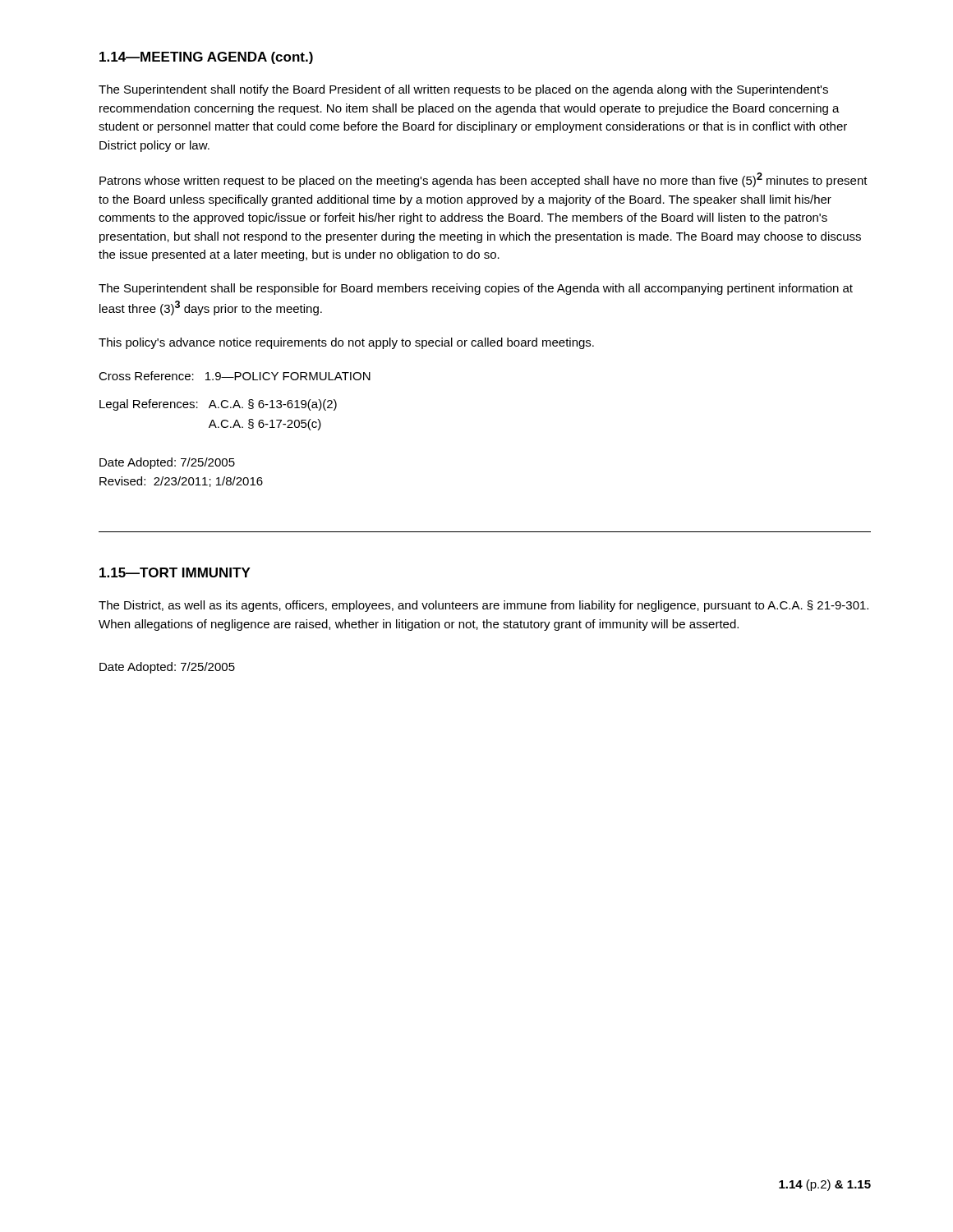
Task: Where is the passage that starts "The Superintendent shall be responsible for Board members"?
Action: click(476, 298)
